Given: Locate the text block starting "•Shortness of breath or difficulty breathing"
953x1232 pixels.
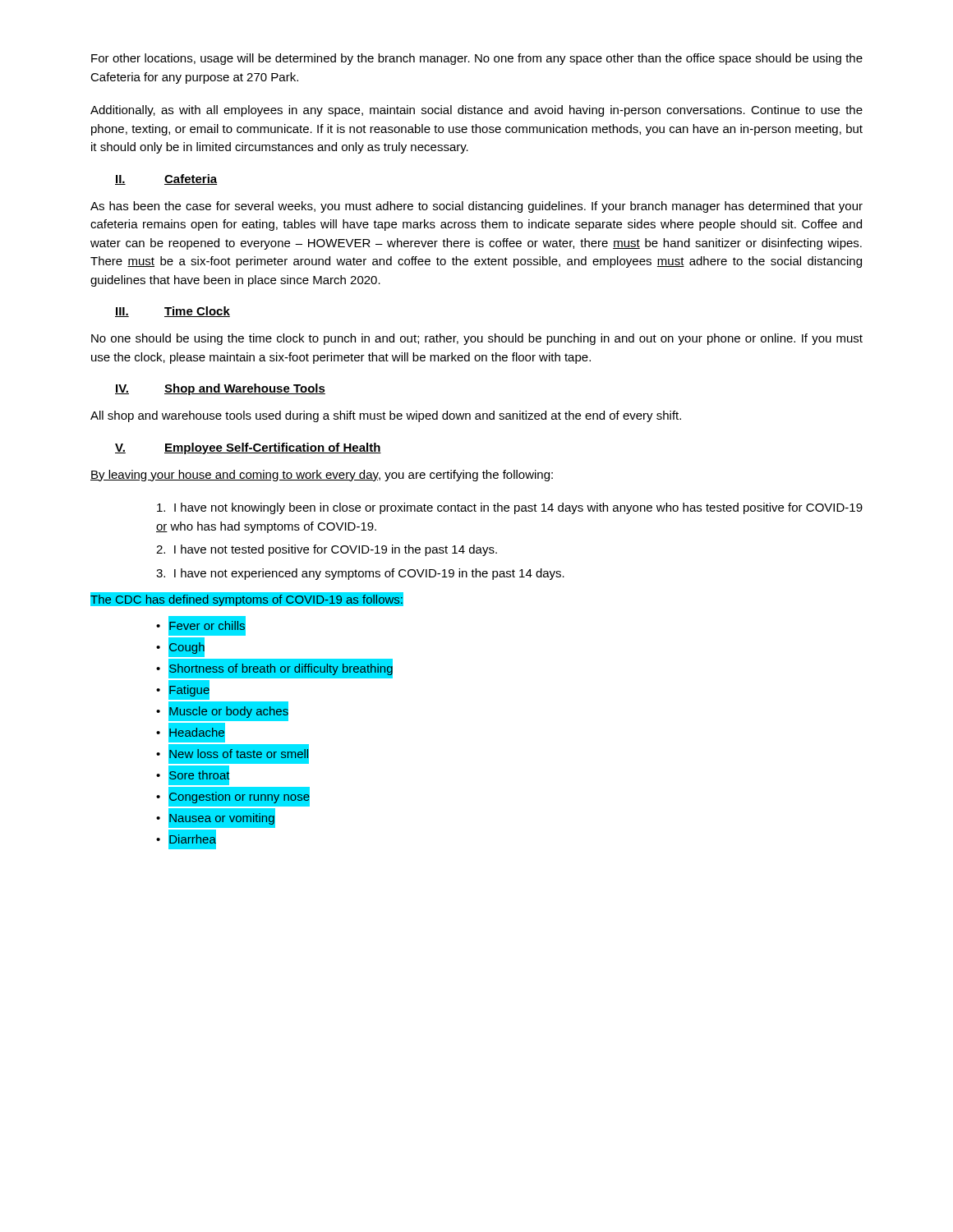Looking at the screenshot, I should coord(275,668).
